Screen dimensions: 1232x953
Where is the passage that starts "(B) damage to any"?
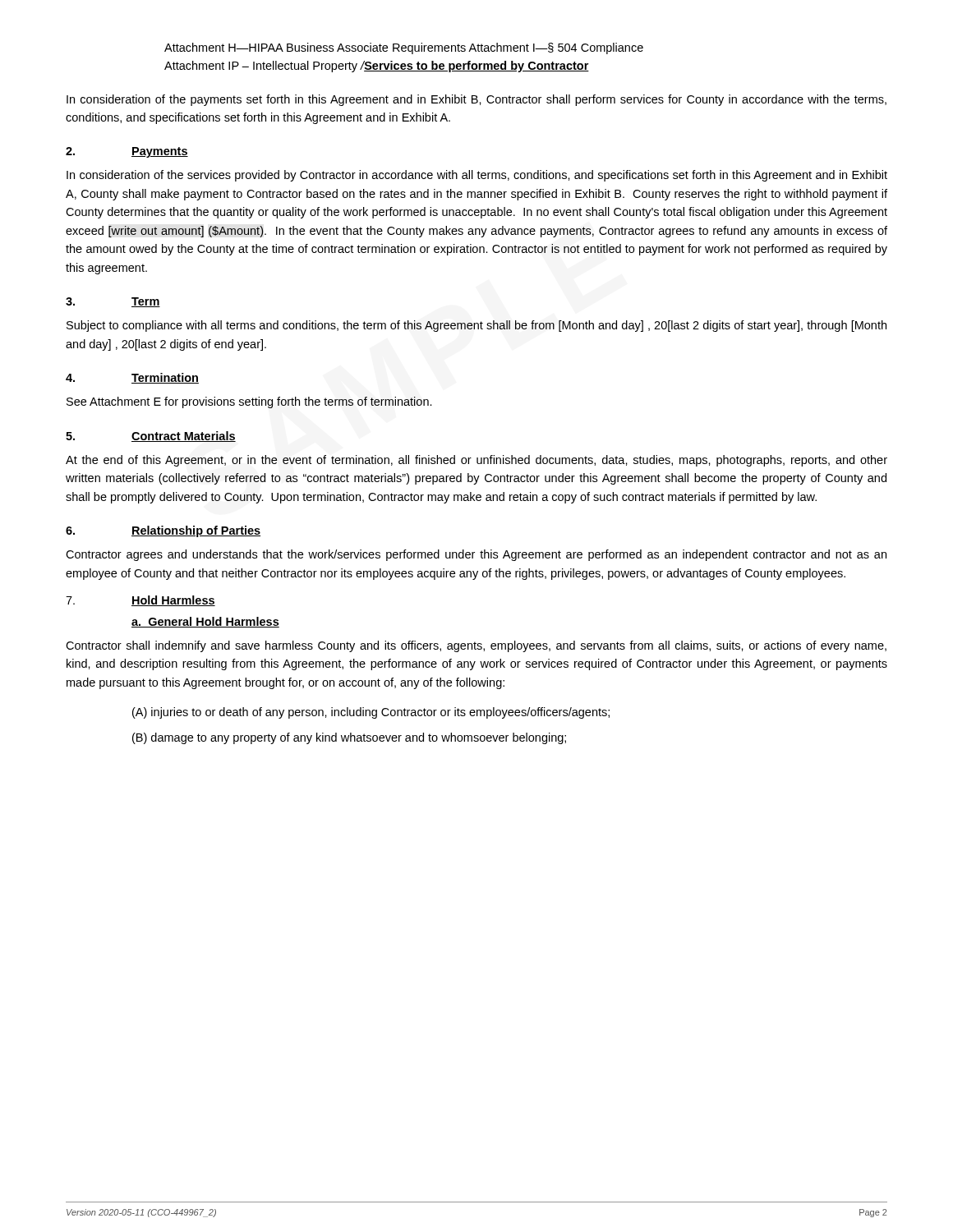(349, 737)
